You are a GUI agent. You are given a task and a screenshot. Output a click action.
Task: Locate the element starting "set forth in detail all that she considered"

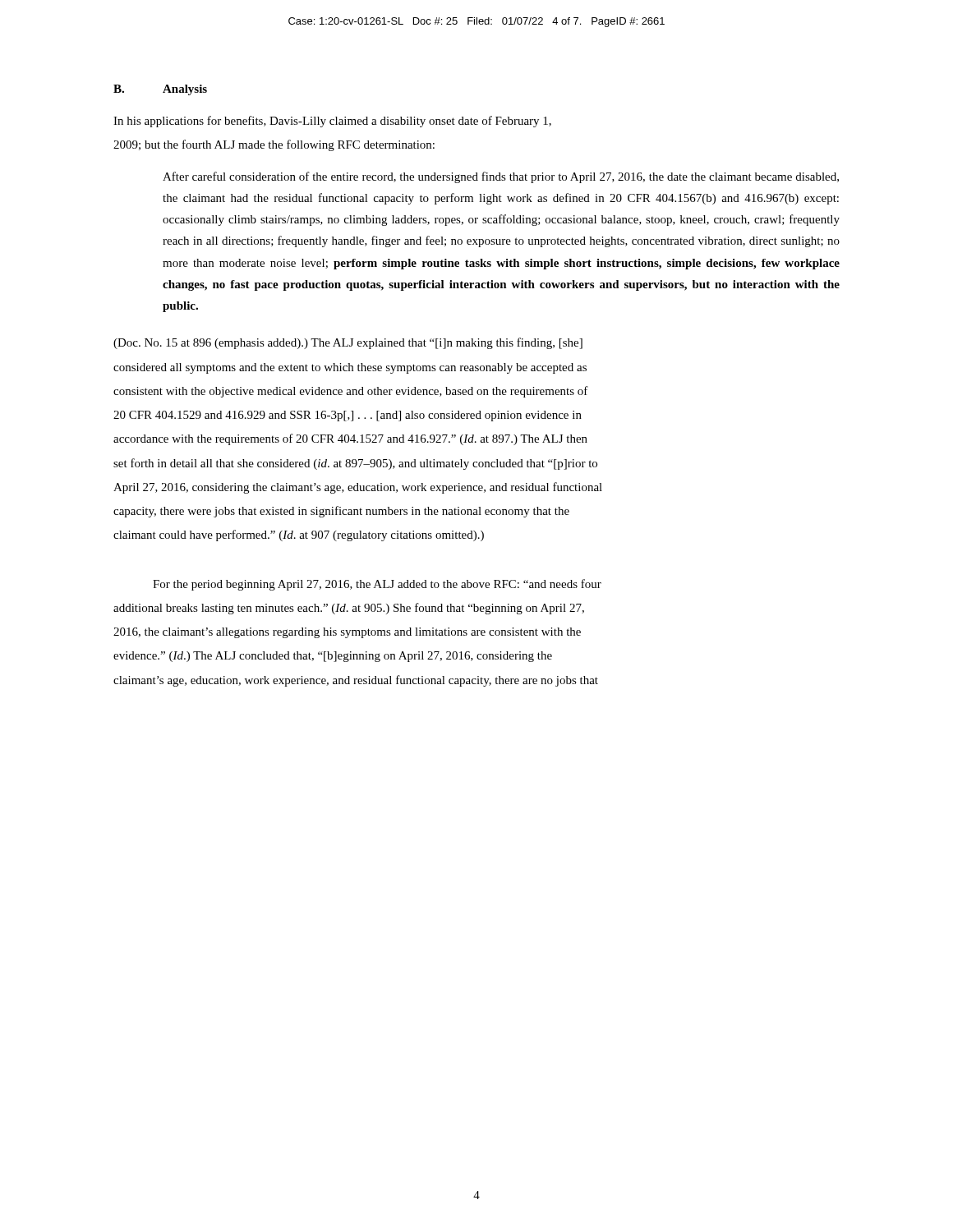click(356, 463)
